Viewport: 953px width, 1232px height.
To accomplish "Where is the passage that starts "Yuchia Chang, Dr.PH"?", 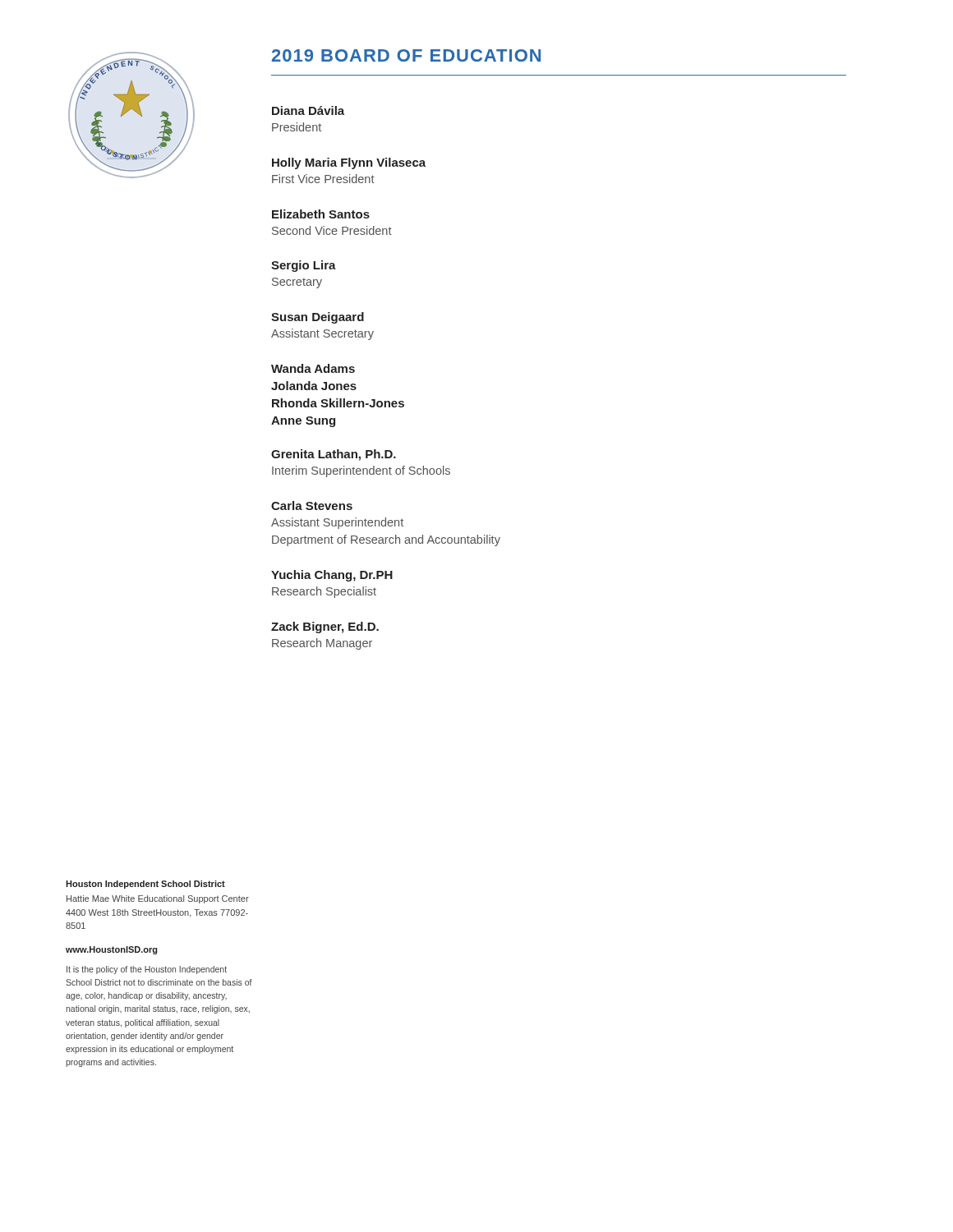I will coord(332,576).
